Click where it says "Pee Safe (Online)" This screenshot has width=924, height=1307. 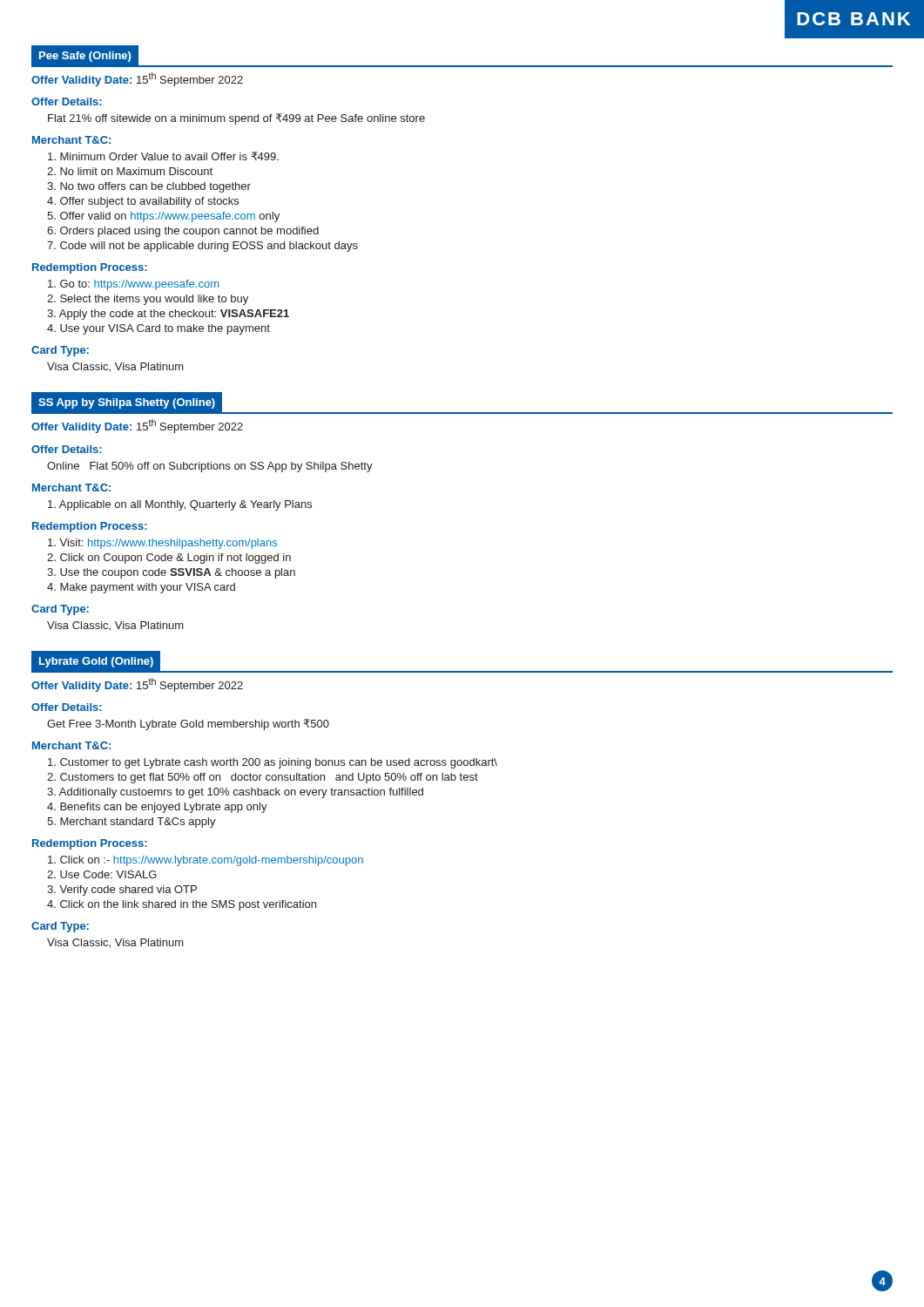click(462, 56)
